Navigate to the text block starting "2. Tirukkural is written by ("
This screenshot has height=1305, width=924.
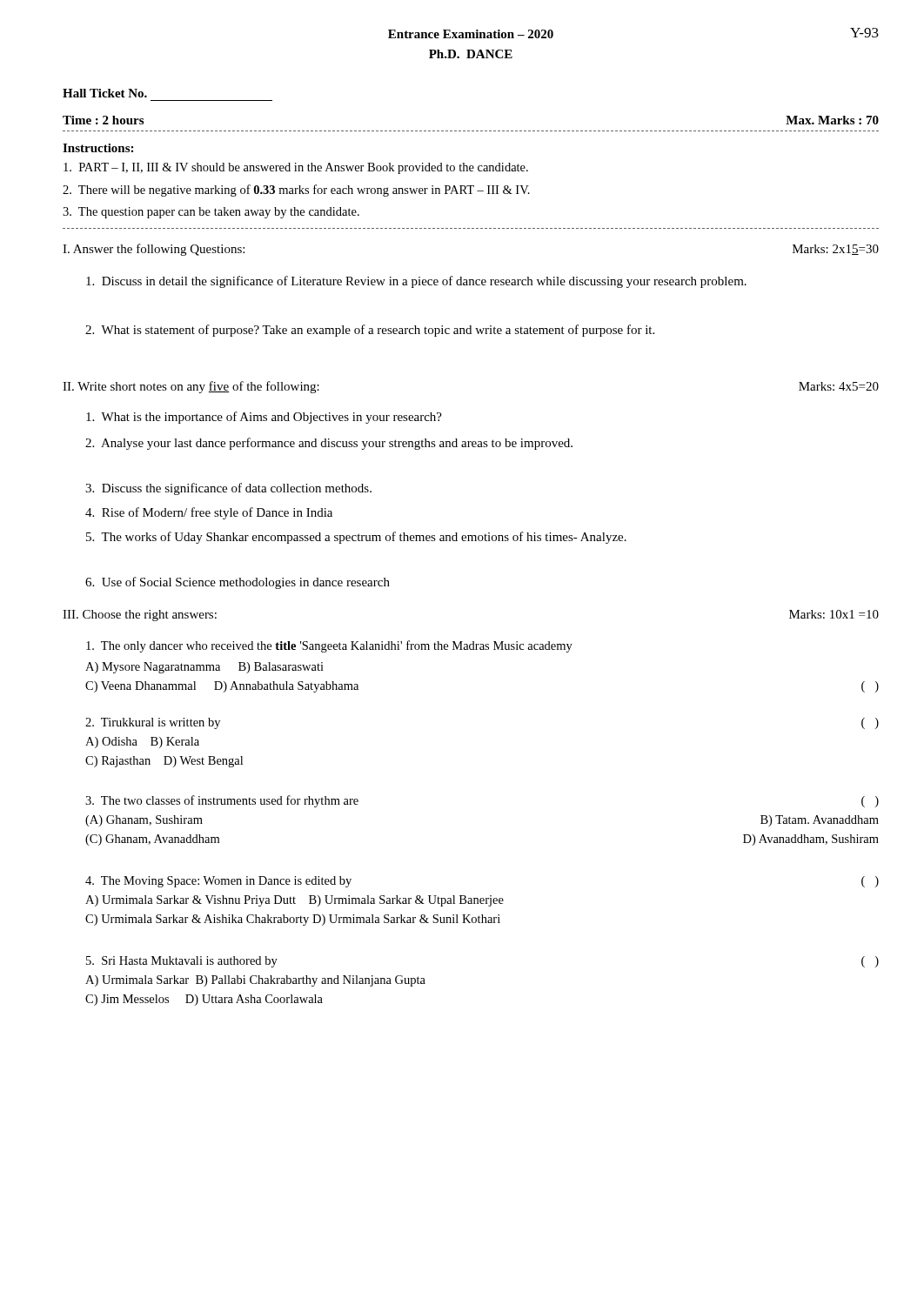[161, 723]
